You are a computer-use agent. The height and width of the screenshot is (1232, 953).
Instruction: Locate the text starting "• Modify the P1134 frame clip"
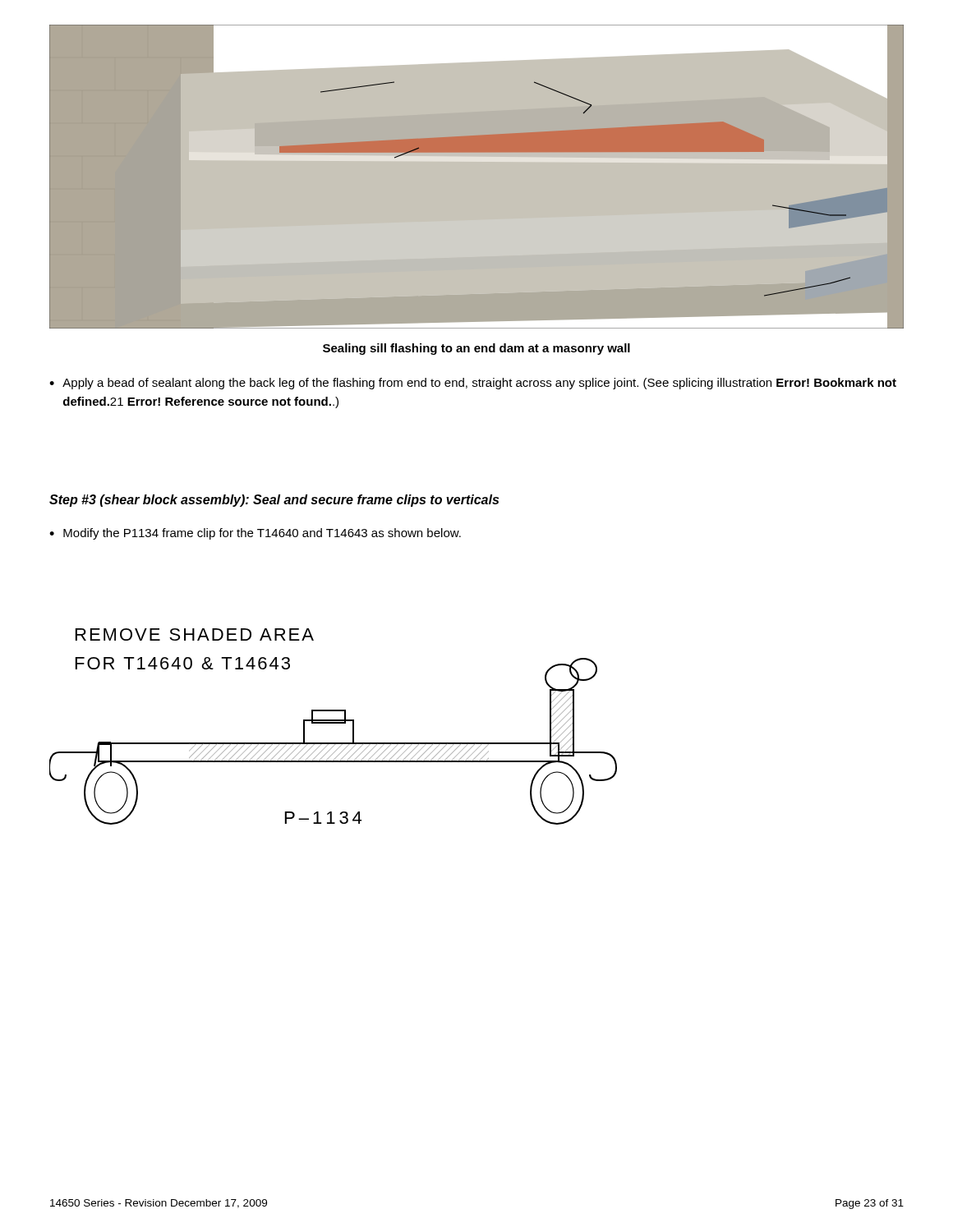pyautogui.click(x=255, y=534)
